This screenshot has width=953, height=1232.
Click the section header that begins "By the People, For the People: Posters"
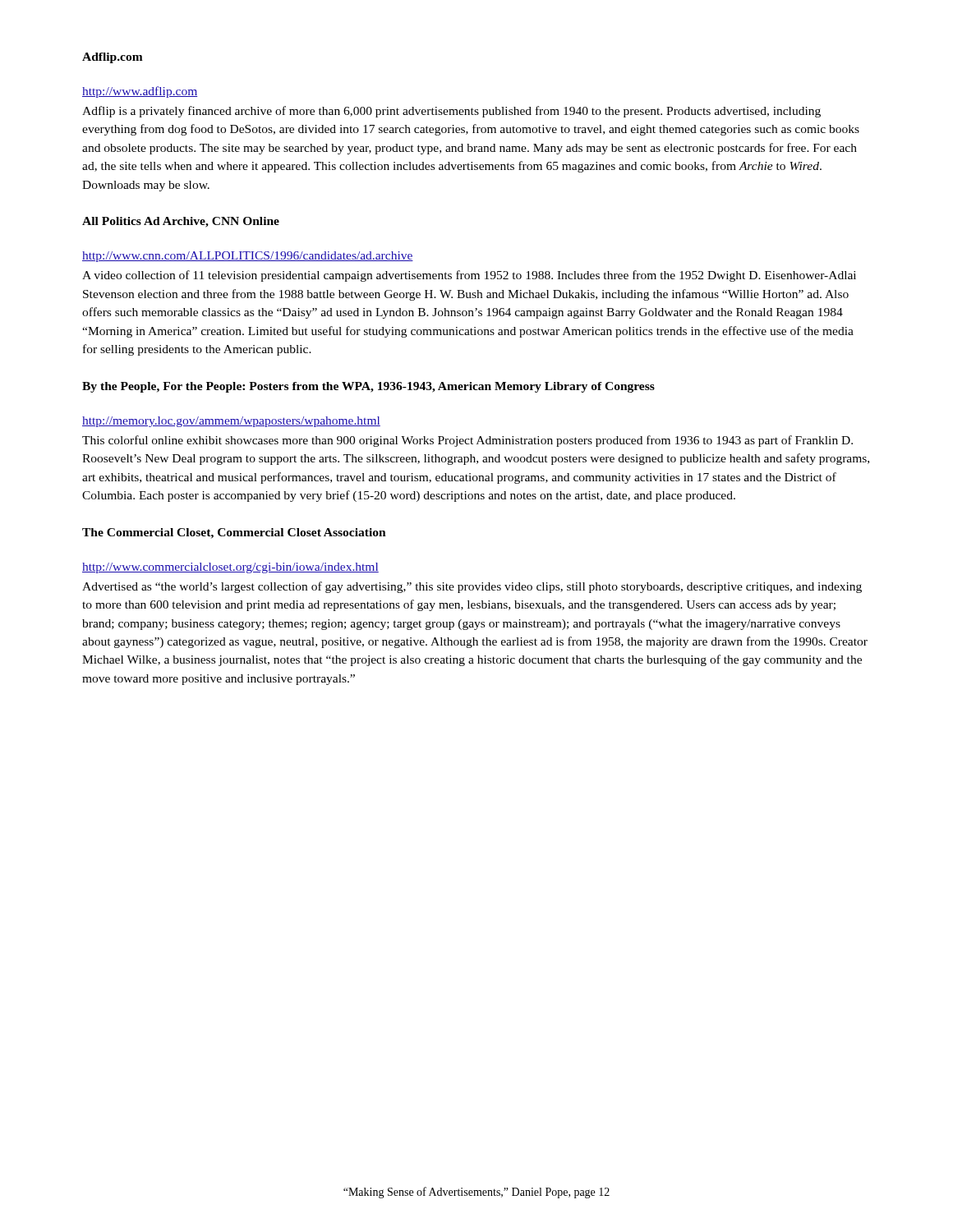pyautogui.click(x=476, y=386)
